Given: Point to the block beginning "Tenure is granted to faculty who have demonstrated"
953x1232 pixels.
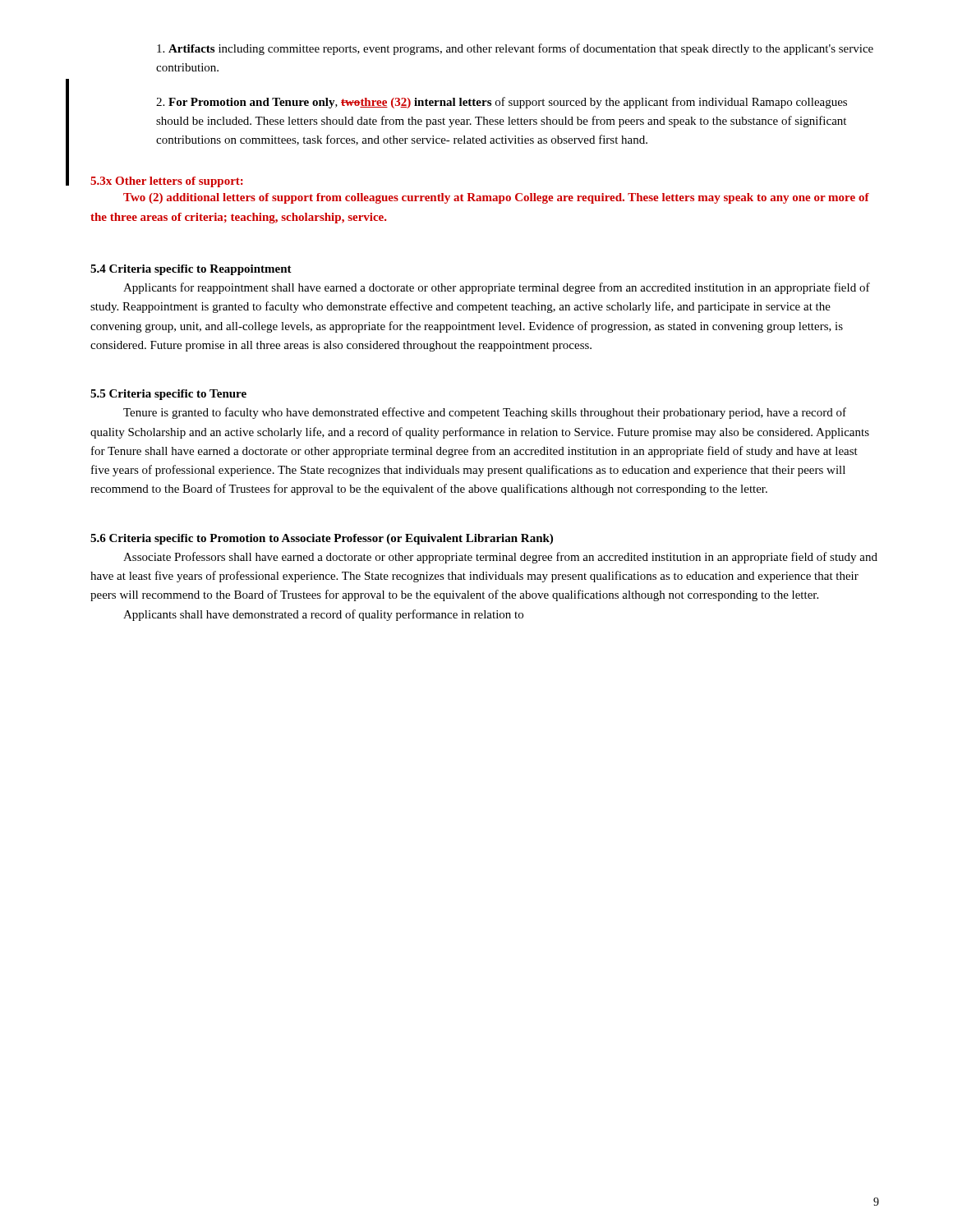Looking at the screenshot, I should 480,451.
